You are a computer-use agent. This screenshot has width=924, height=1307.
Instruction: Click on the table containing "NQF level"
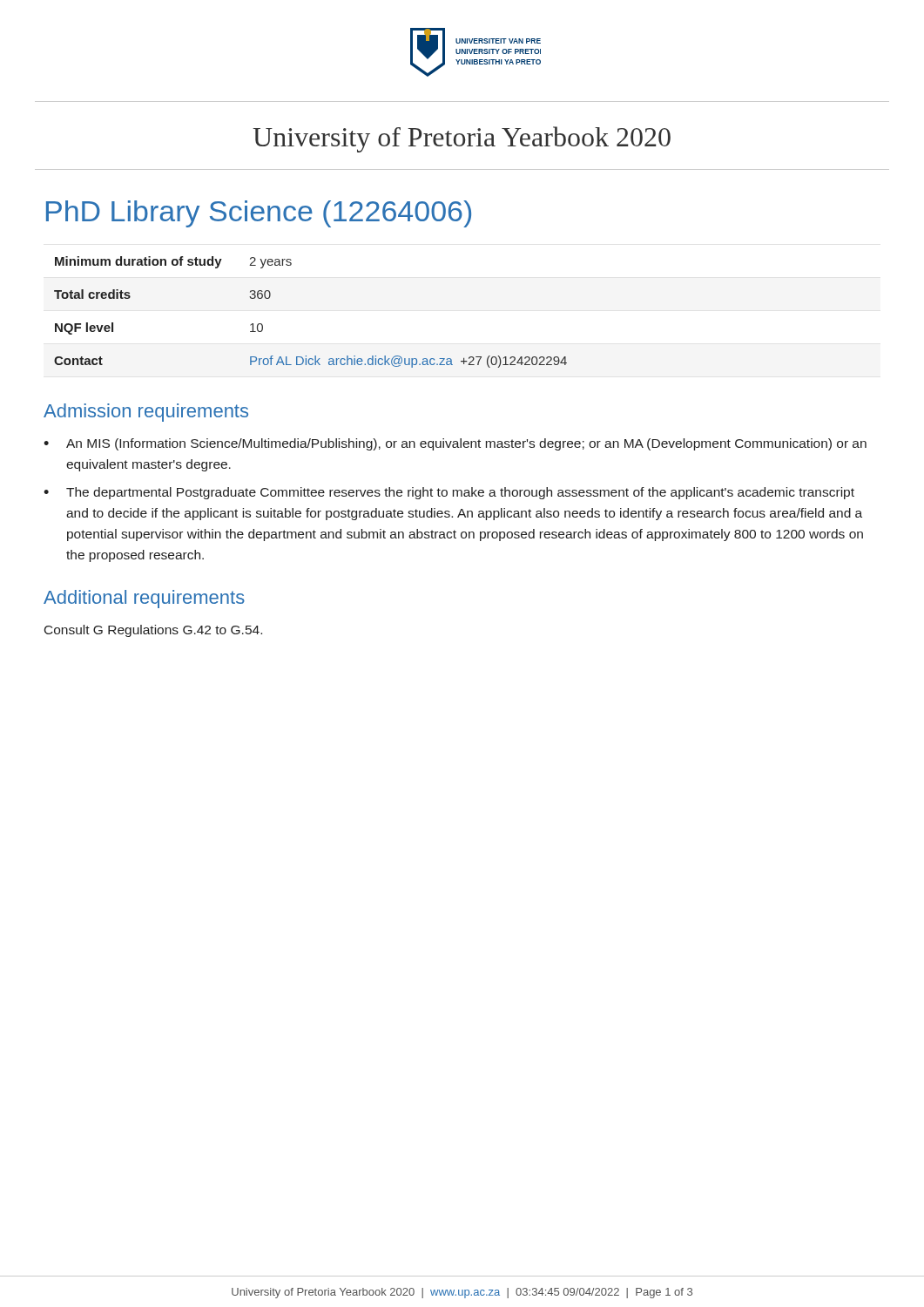point(462,311)
